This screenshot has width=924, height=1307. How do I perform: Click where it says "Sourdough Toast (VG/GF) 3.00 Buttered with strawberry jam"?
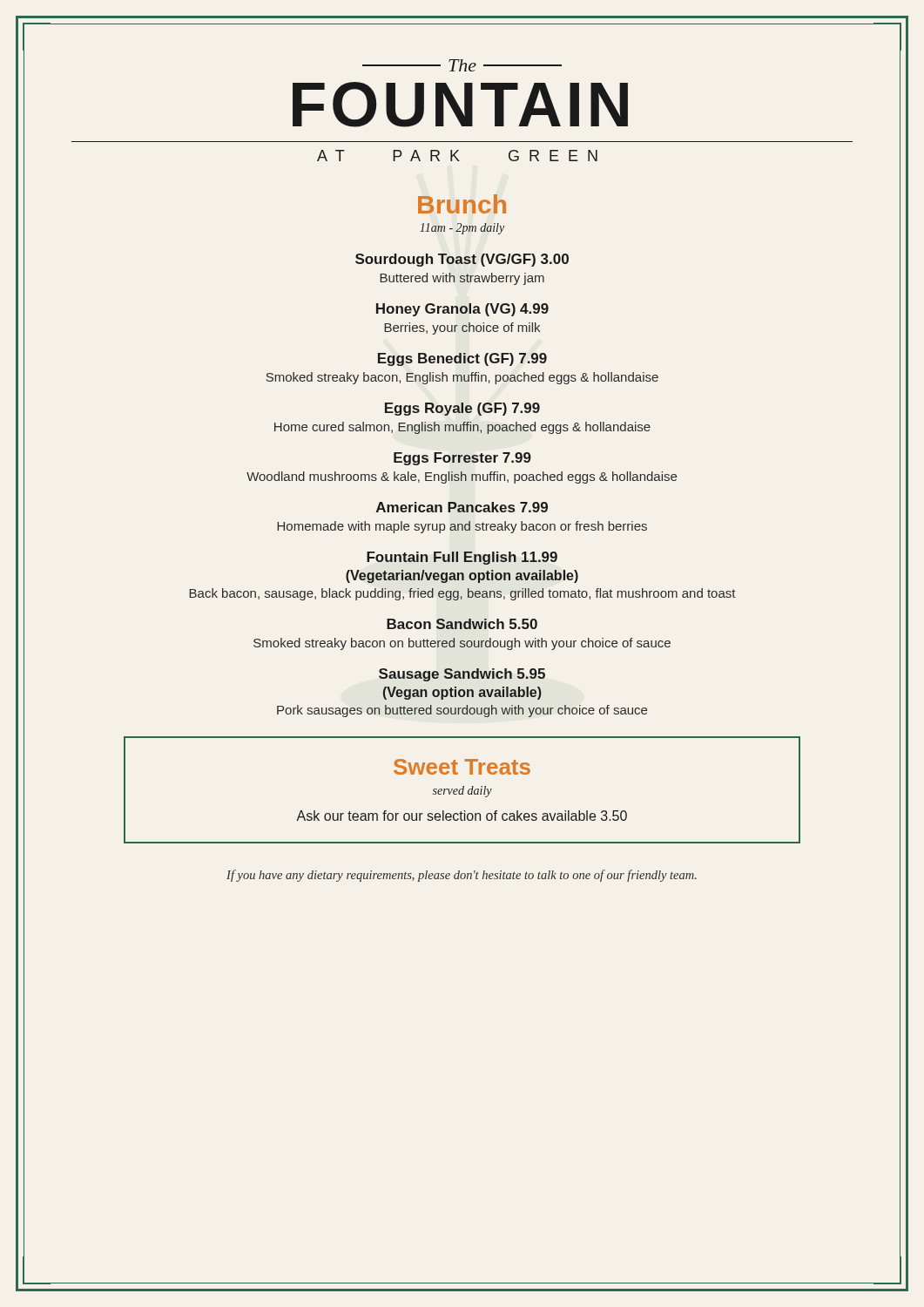tap(462, 268)
